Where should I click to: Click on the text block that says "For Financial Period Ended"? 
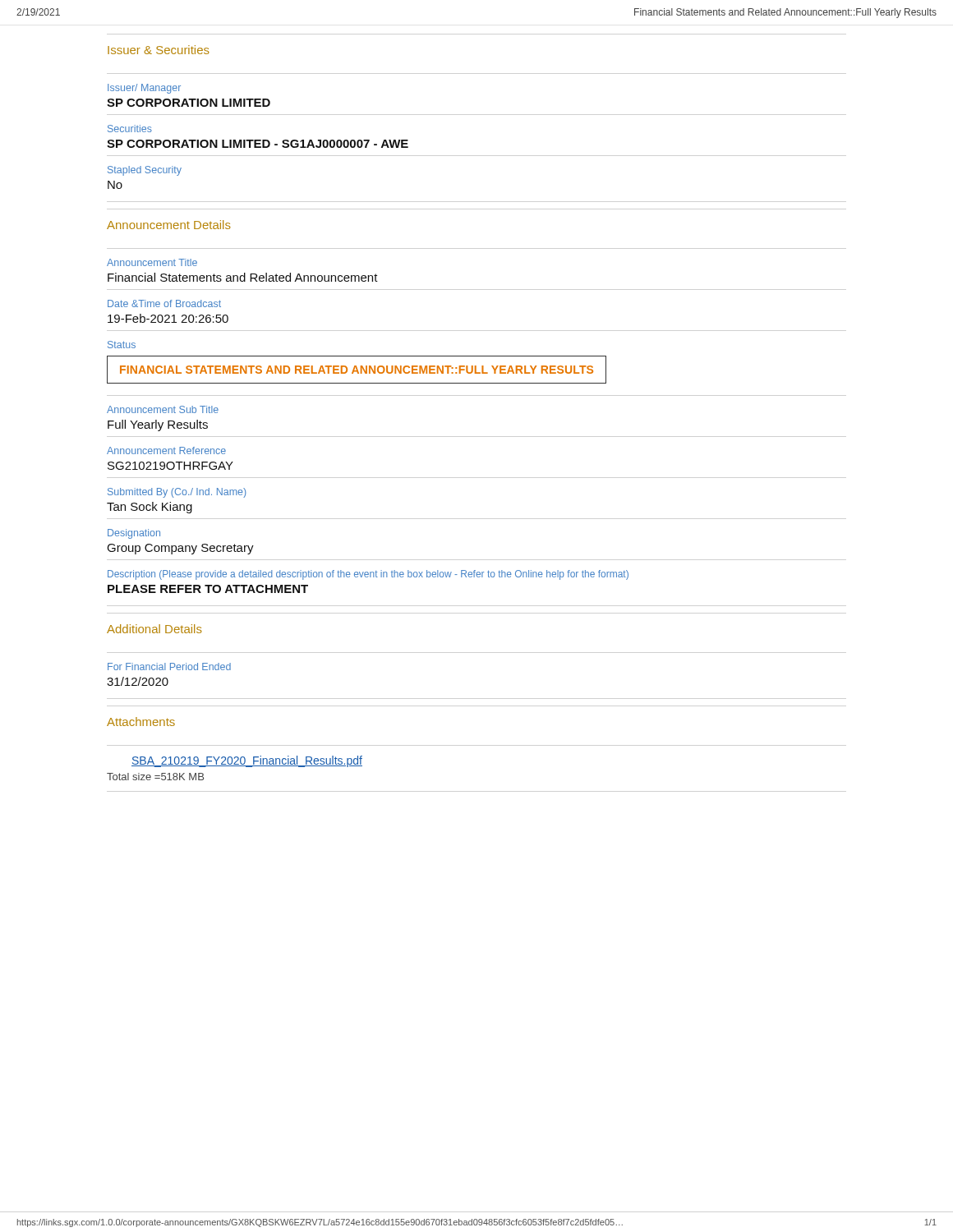coord(169,667)
